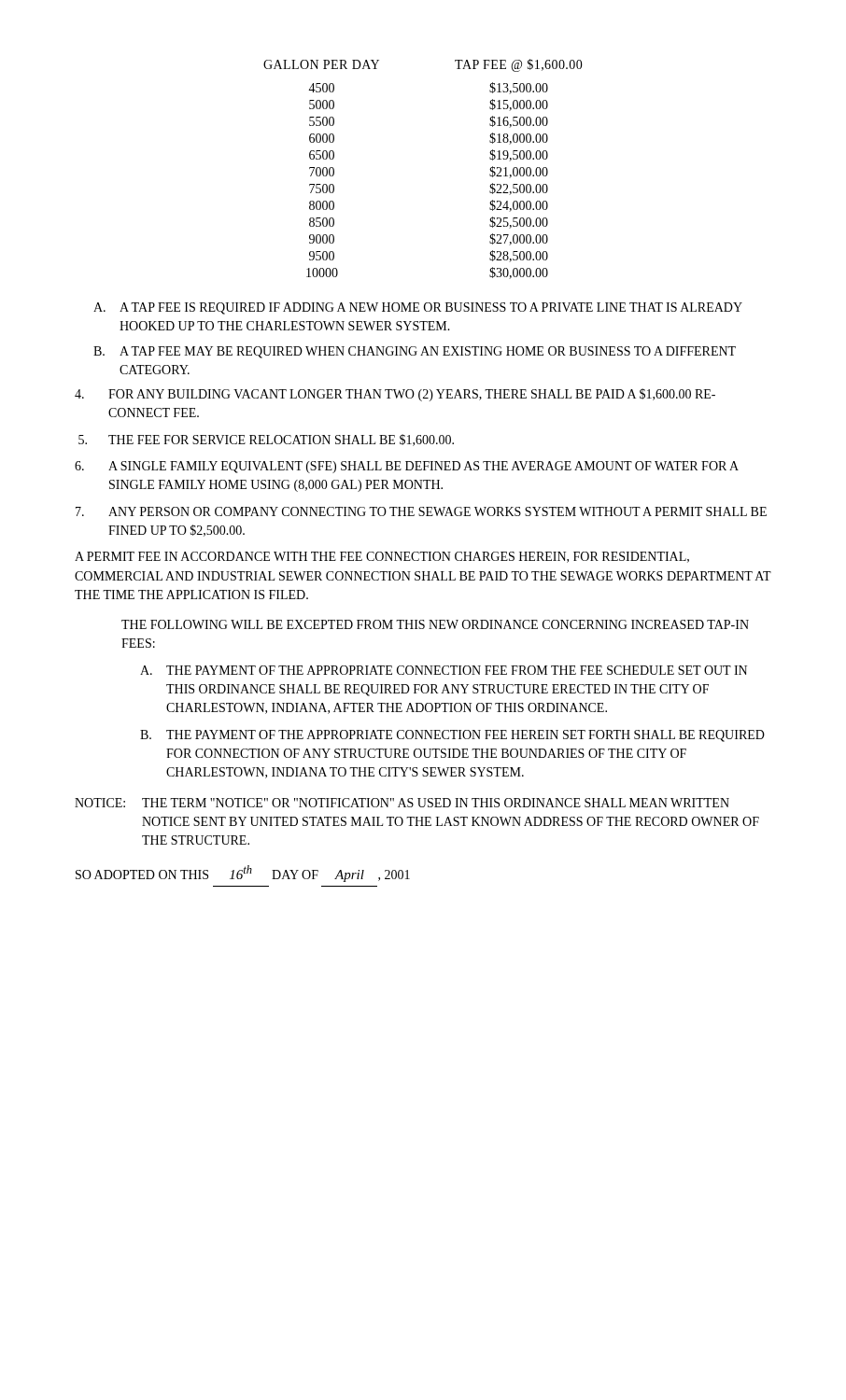This screenshot has width=846, height=1400.
Task: Navigate to the block starting "THE FOLLOWING WILL BE"
Action: coord(435,634)
